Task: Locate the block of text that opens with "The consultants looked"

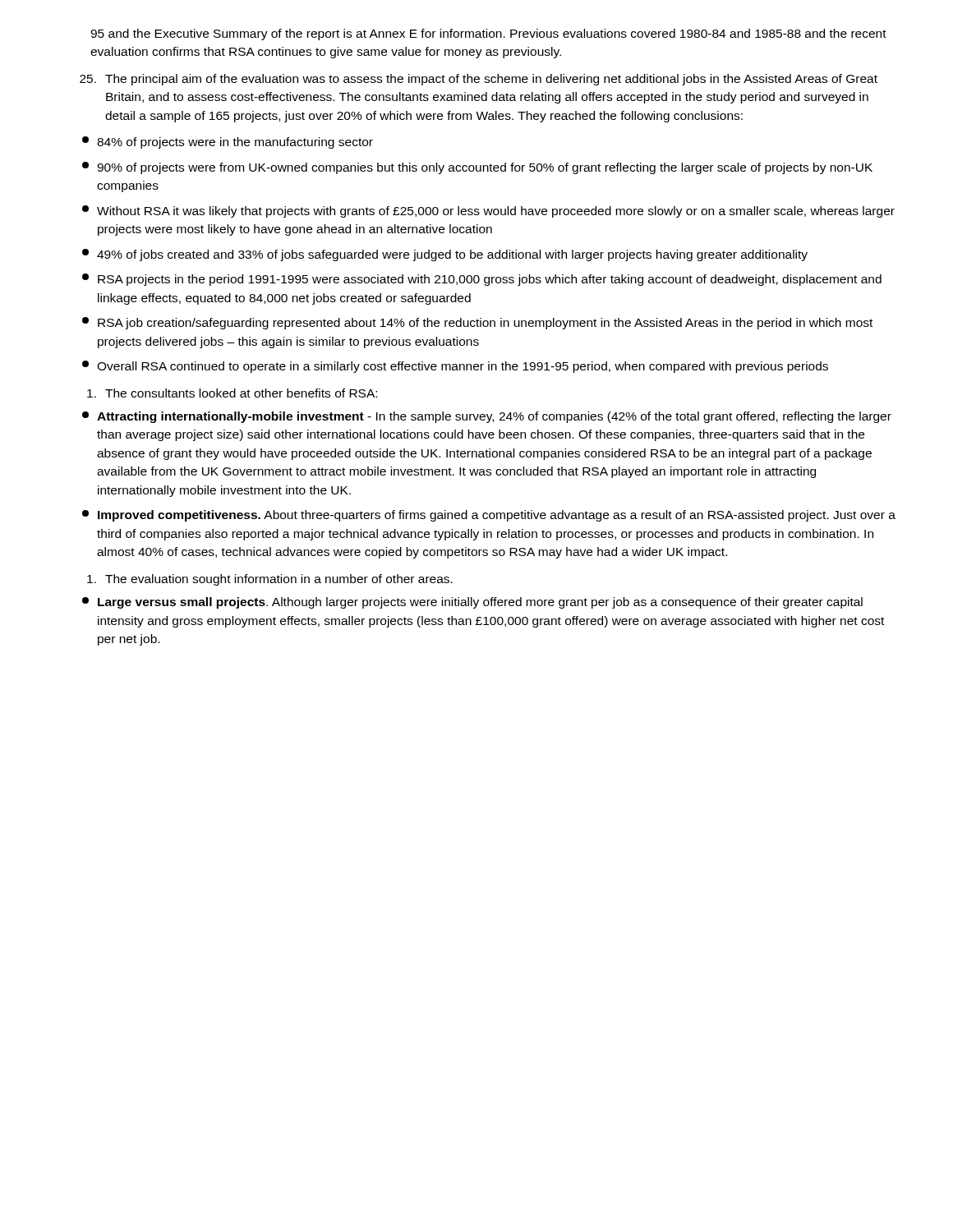Action: pyautogui.click(x=232, y=393)
